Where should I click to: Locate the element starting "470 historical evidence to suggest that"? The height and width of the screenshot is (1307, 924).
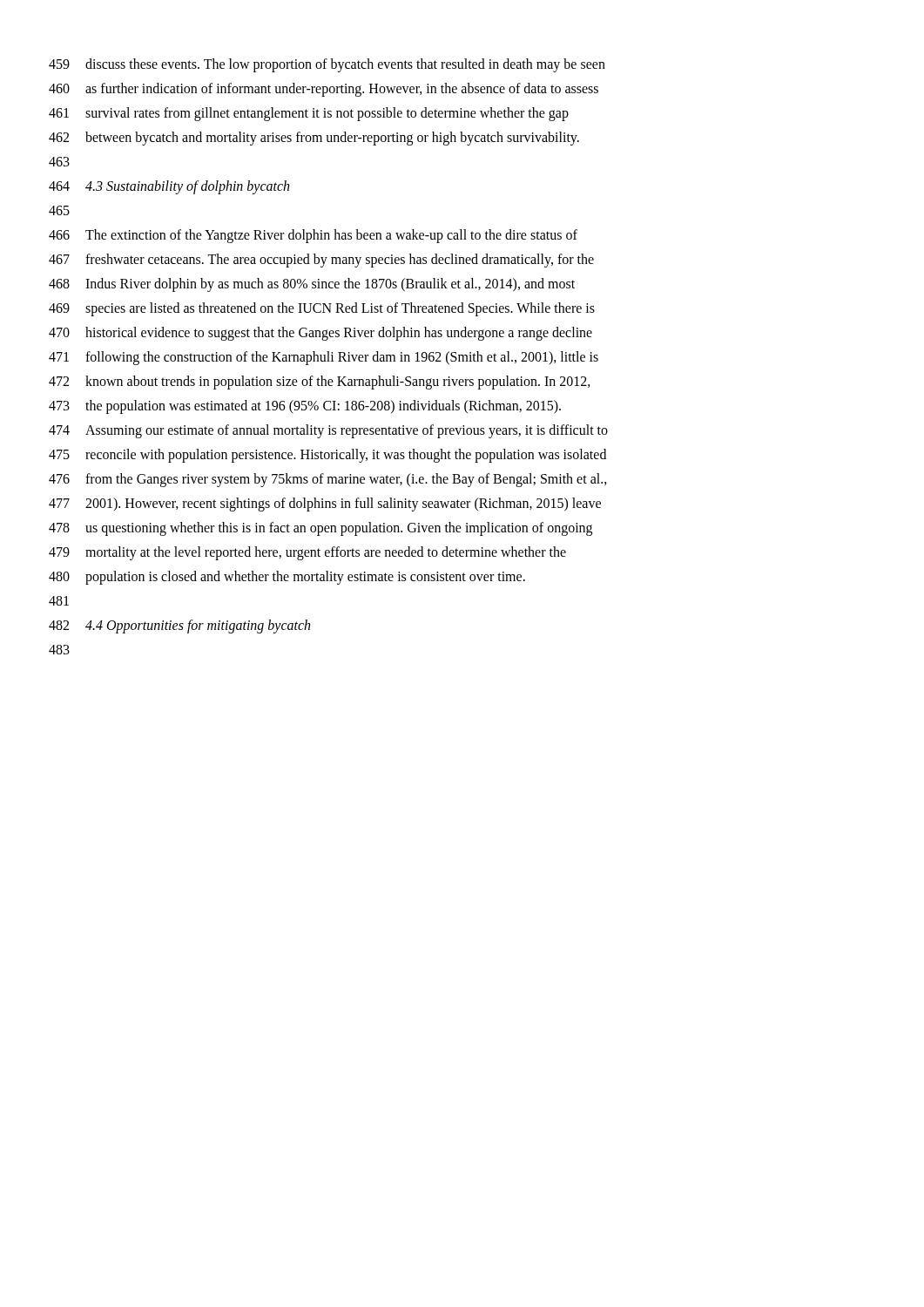(x=462, y=333)
